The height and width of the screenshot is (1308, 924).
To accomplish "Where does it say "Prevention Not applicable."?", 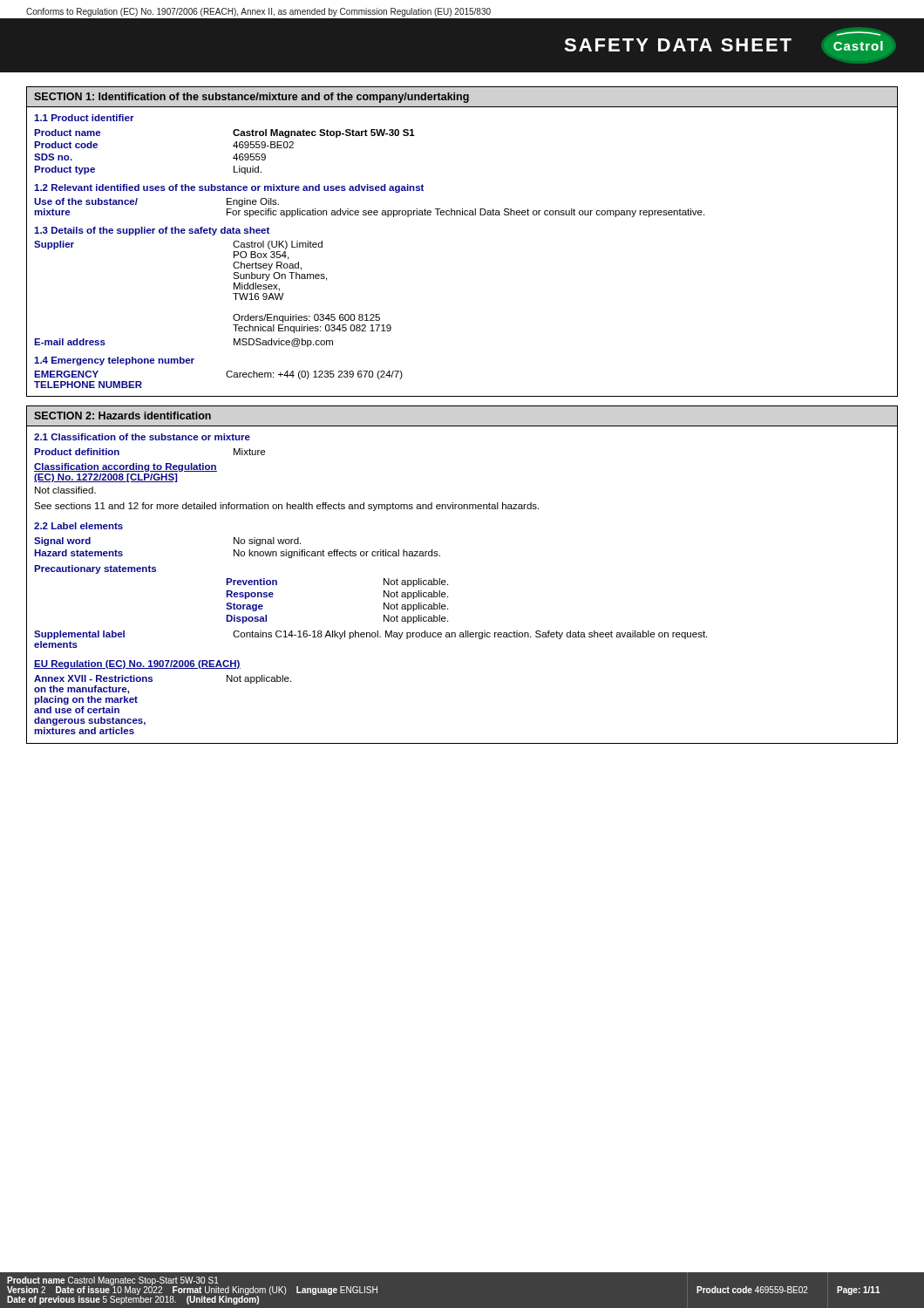I will 258,582.
